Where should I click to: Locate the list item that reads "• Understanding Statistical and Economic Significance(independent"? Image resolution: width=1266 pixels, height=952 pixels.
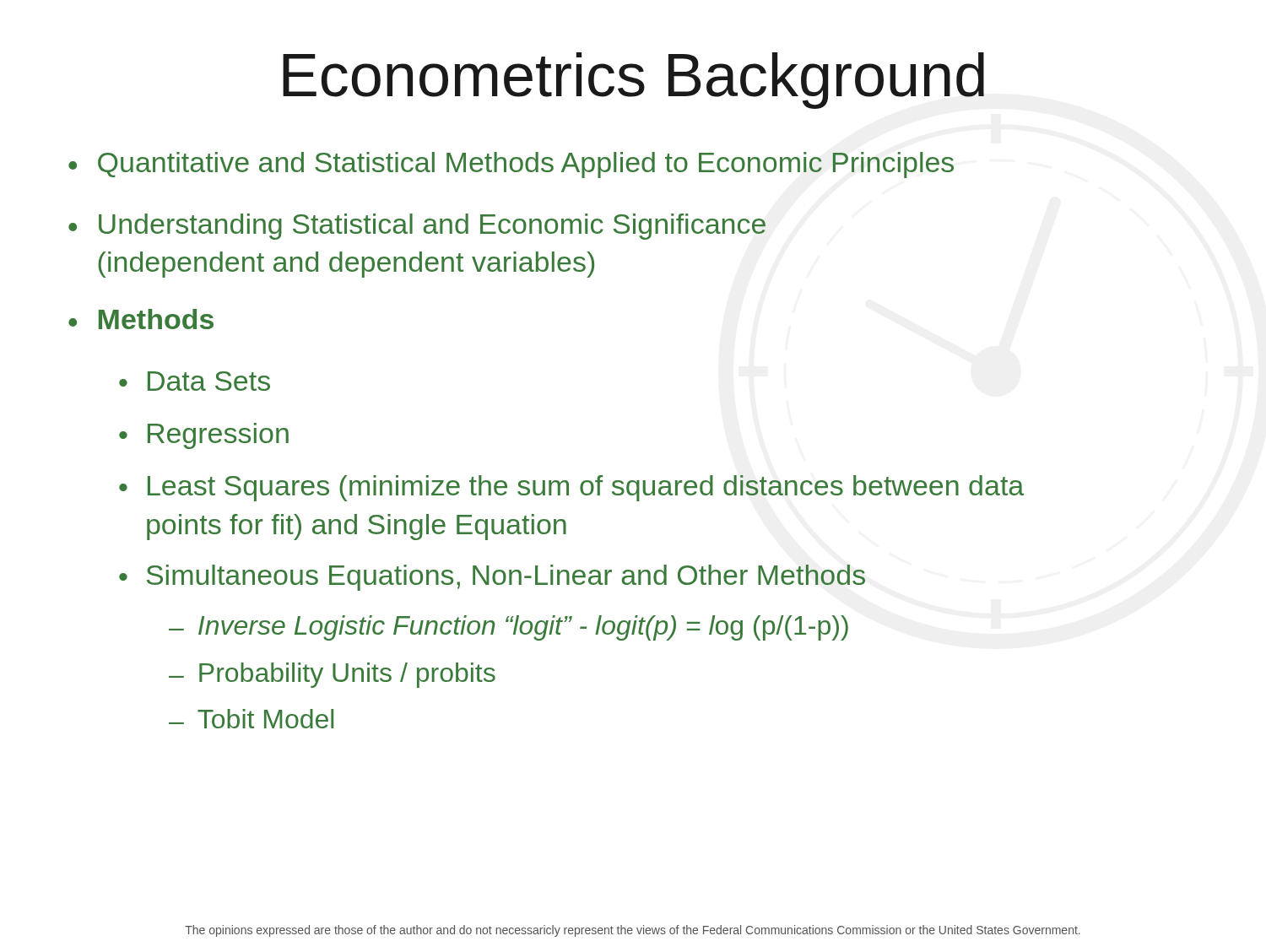pos(417,243)
